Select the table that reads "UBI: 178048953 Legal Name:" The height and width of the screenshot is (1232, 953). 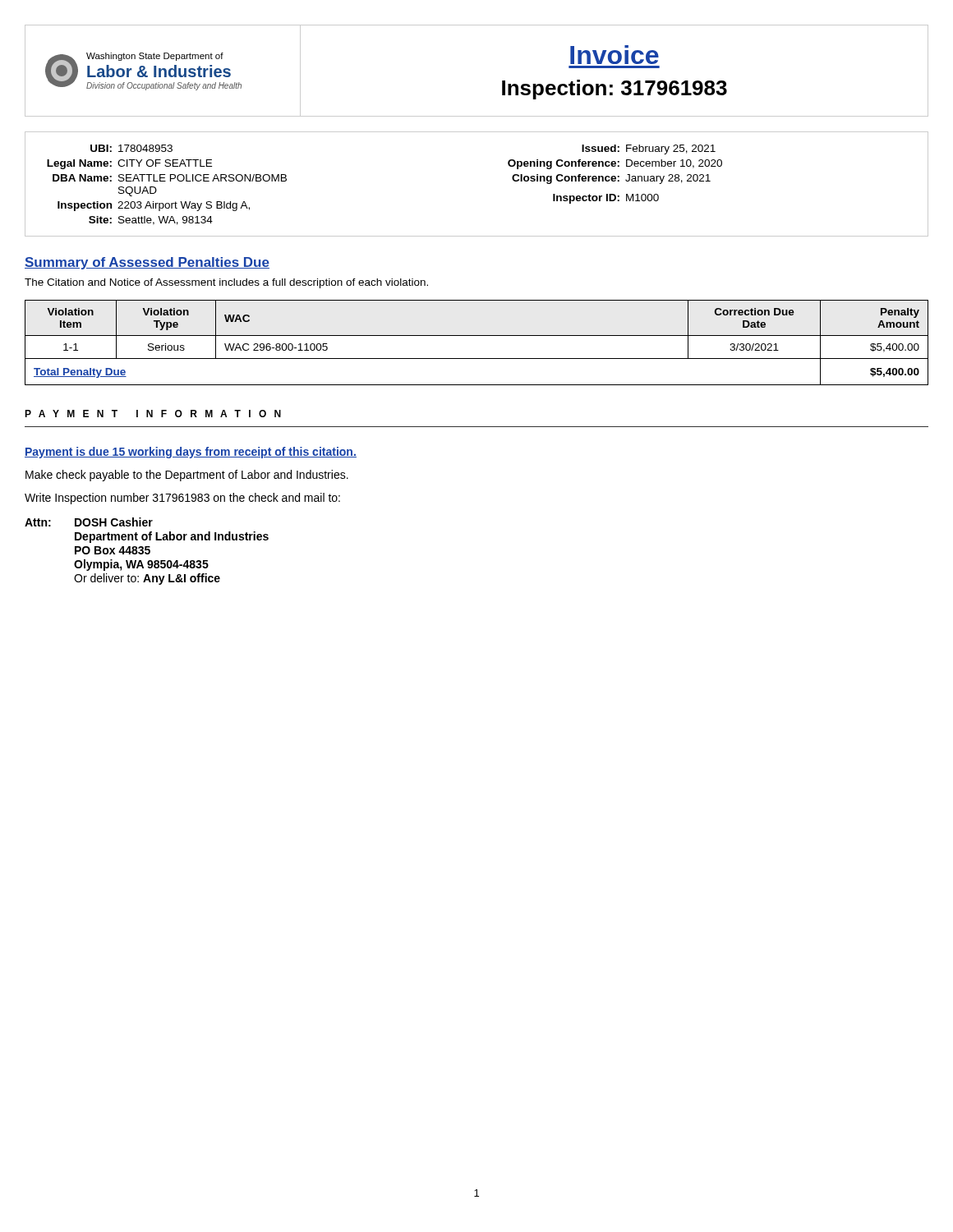(476, 184)
